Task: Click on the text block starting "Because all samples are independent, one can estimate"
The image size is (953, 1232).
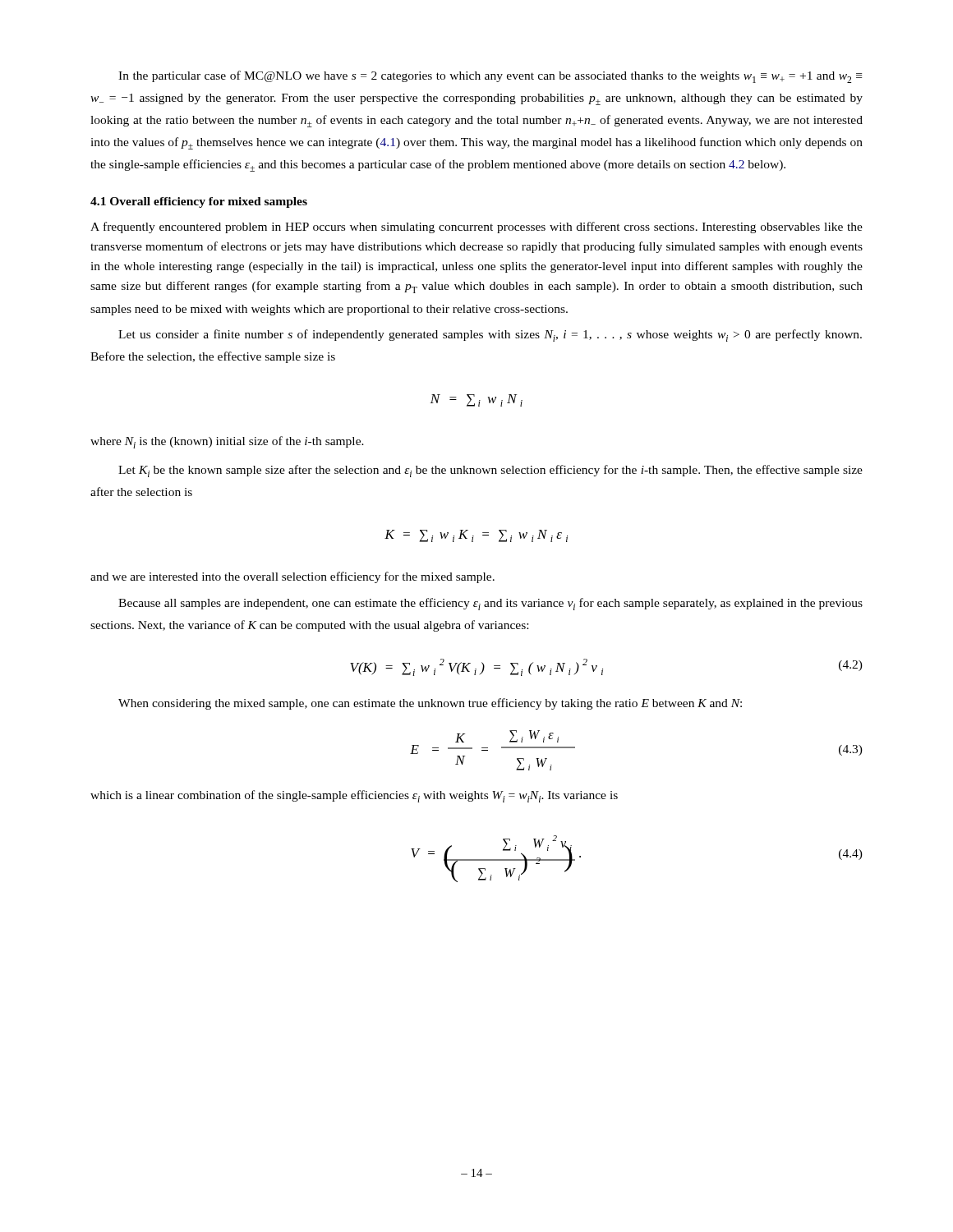Action: pos(476,614)
